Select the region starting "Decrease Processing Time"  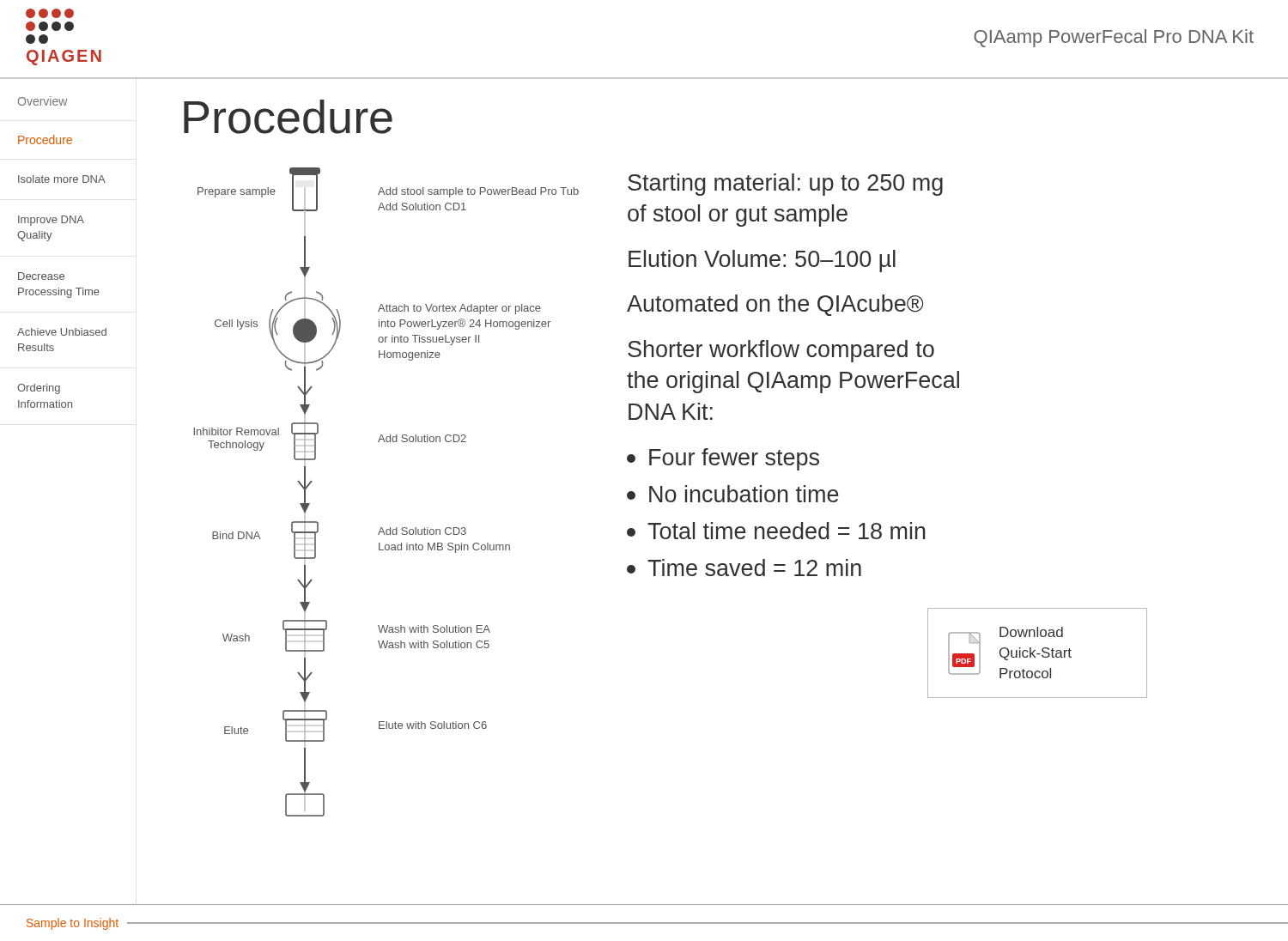point(58,283)
